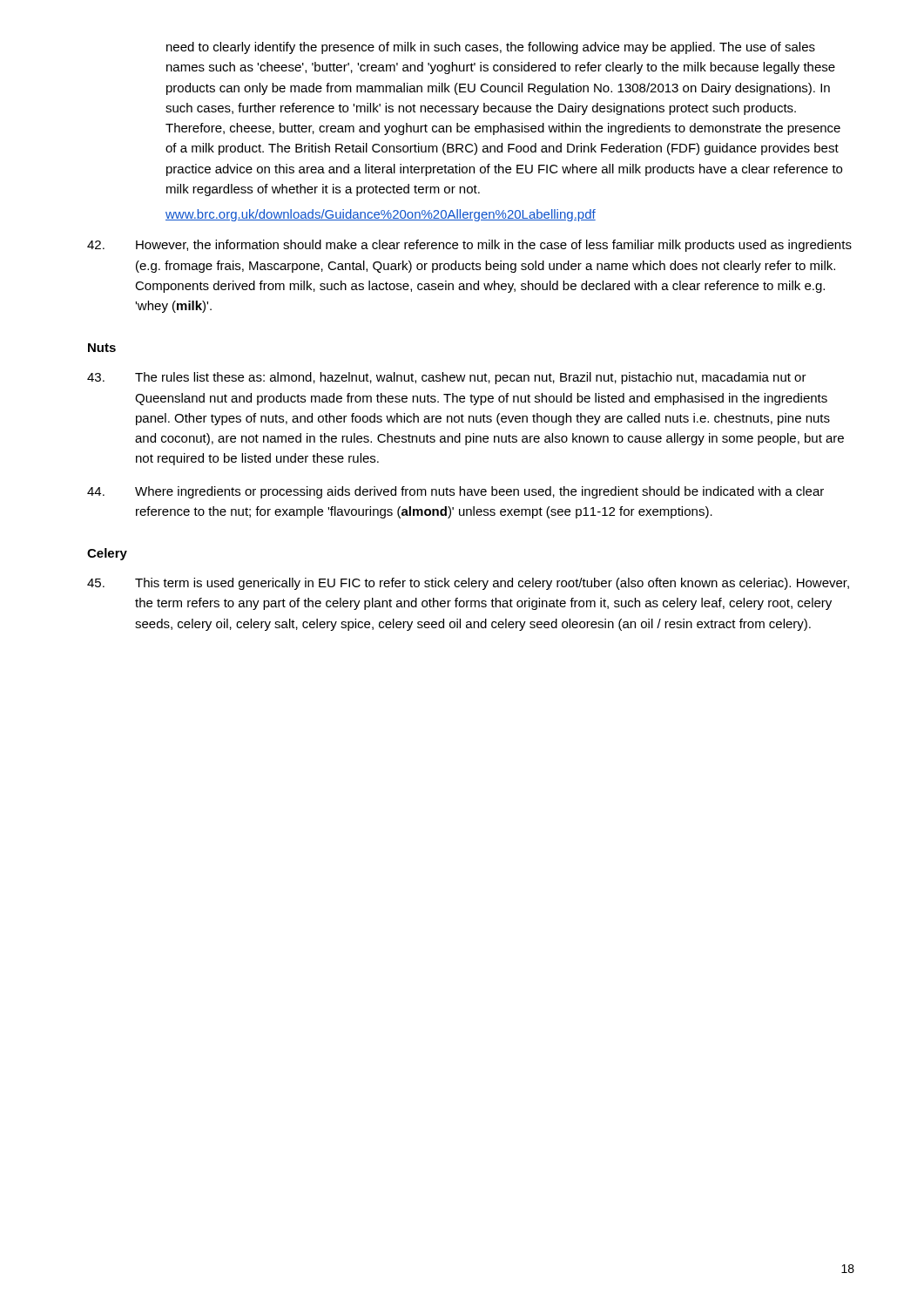This screenshot has height=1307, width=924.
Task: Locate the text block containing "need to clearly"
Action: 504,117
